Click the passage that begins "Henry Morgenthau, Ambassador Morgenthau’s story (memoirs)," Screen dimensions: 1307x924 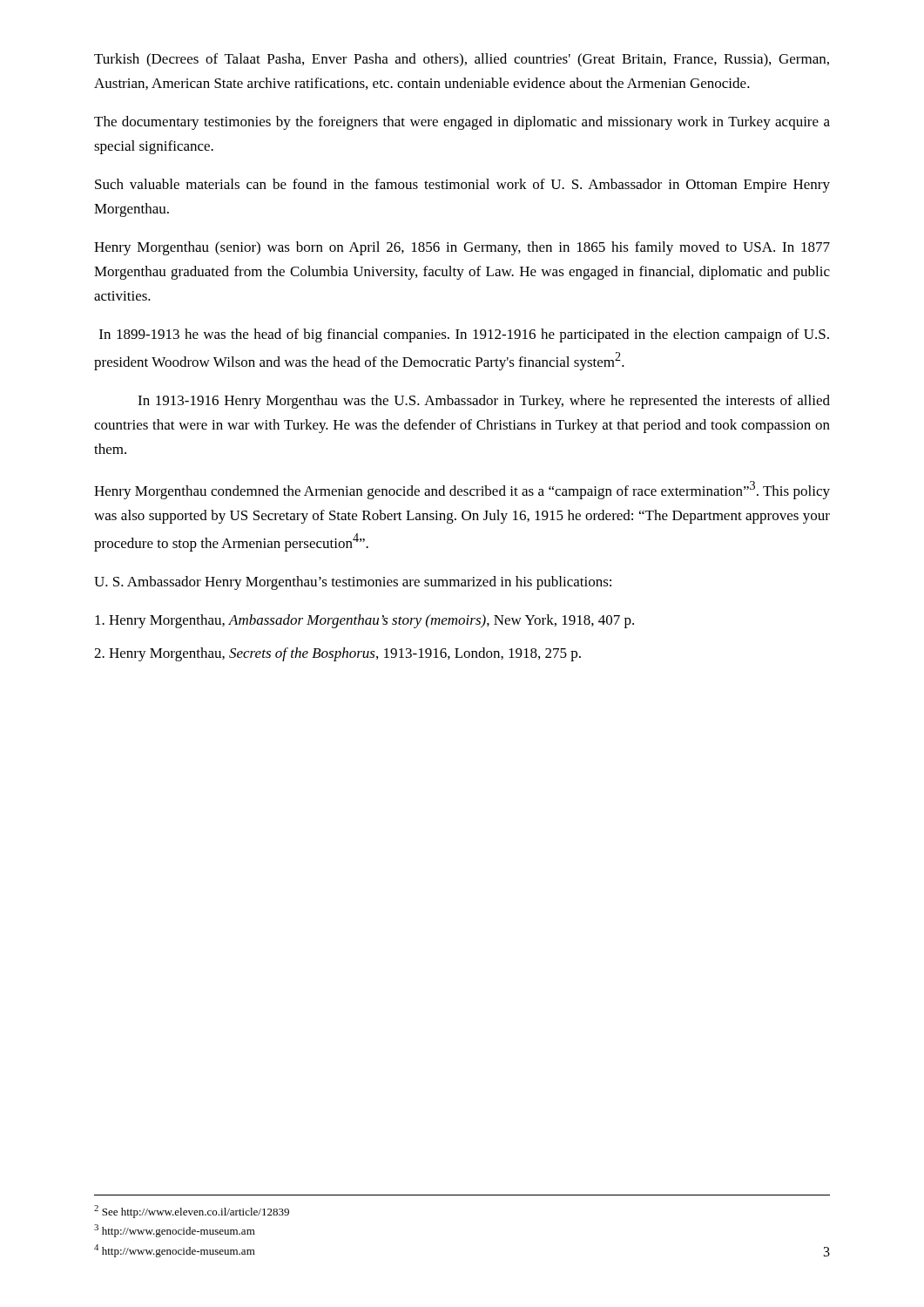pos(462,620)
